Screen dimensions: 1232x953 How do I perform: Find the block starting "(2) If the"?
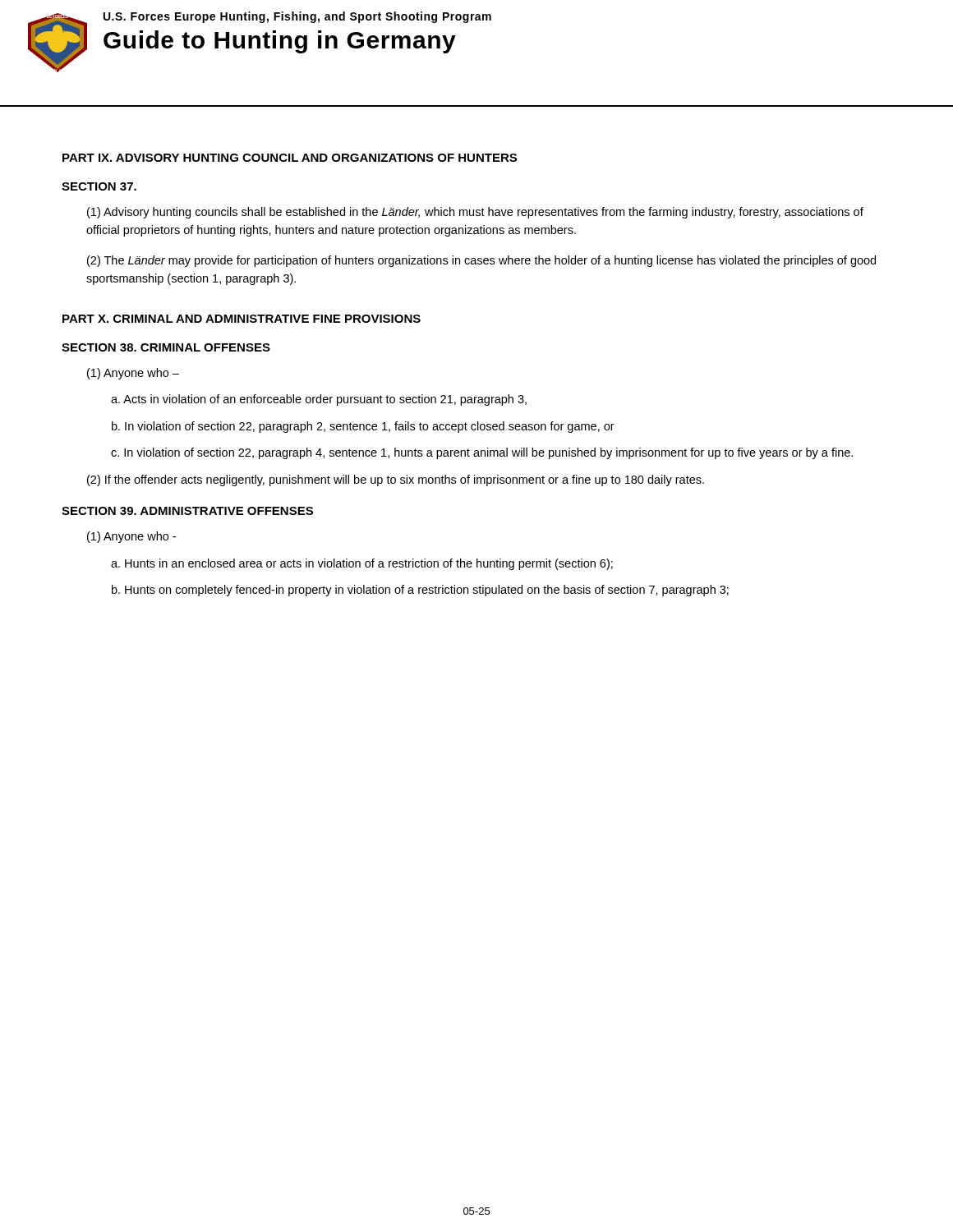tap(396, 479)
